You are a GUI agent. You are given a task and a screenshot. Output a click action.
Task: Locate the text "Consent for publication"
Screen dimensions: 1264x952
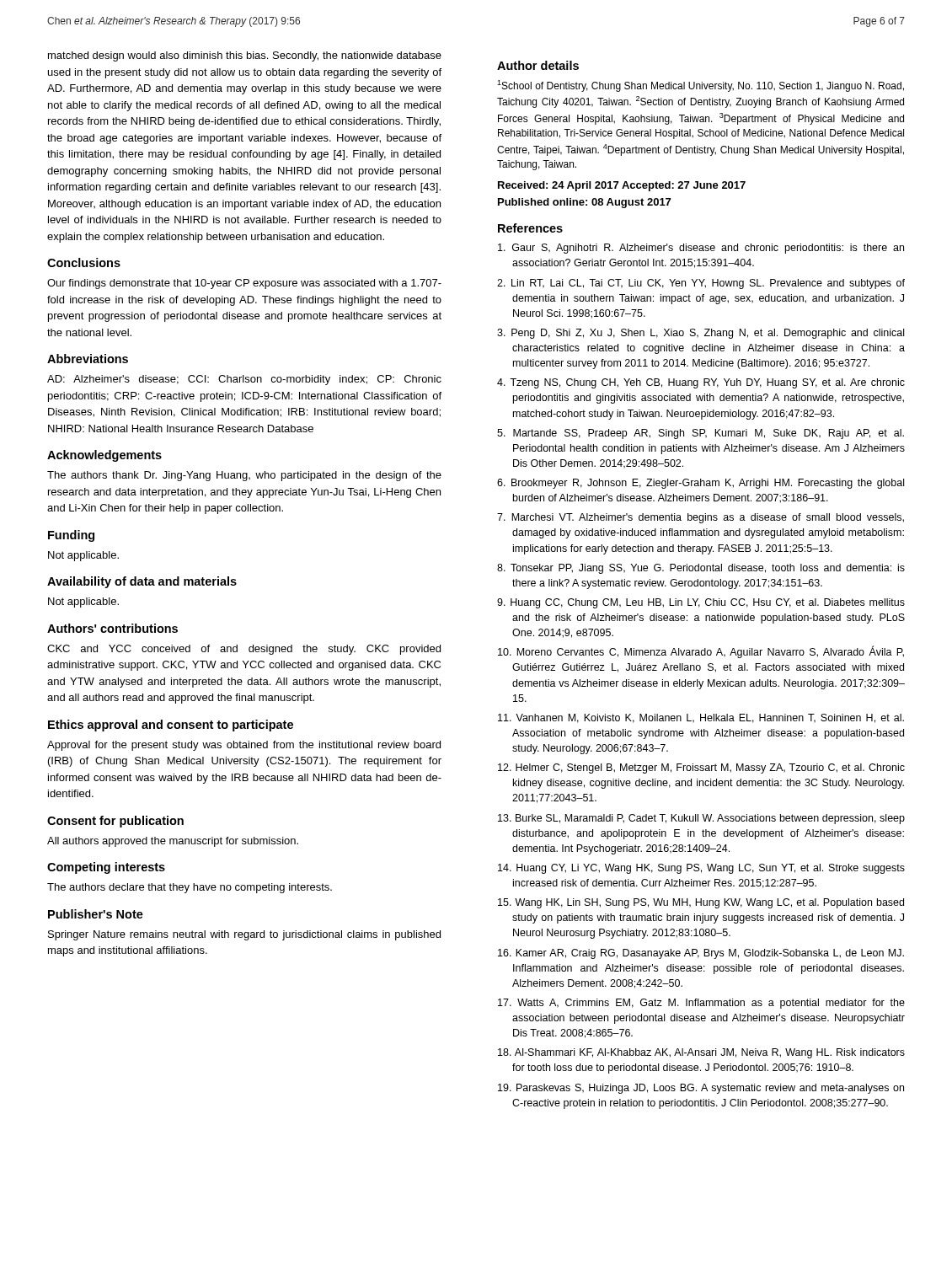click(x=115, y=822)
